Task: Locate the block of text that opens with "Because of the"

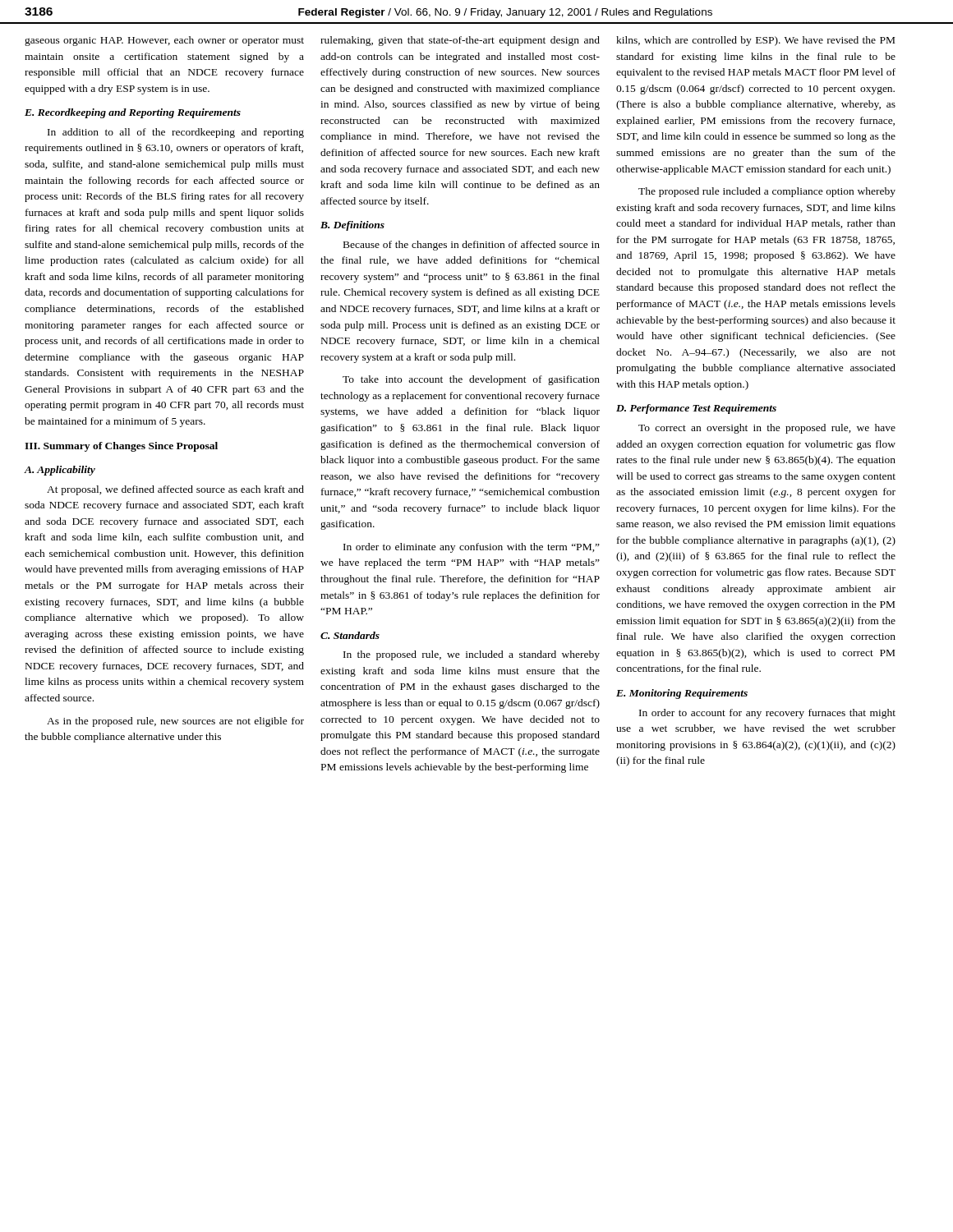Action: pos(460,428)
